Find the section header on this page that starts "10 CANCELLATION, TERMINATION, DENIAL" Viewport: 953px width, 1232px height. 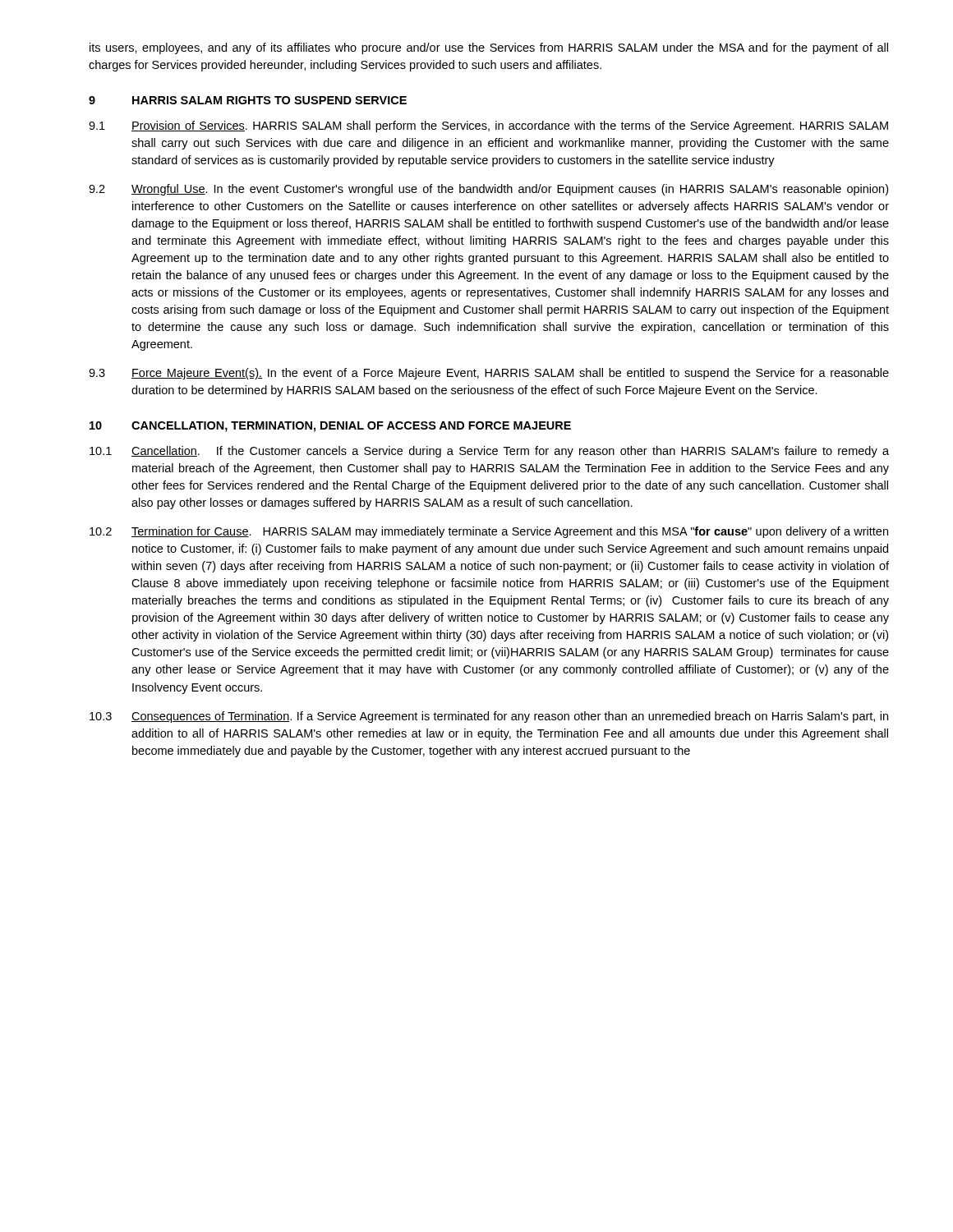[330, 426]
